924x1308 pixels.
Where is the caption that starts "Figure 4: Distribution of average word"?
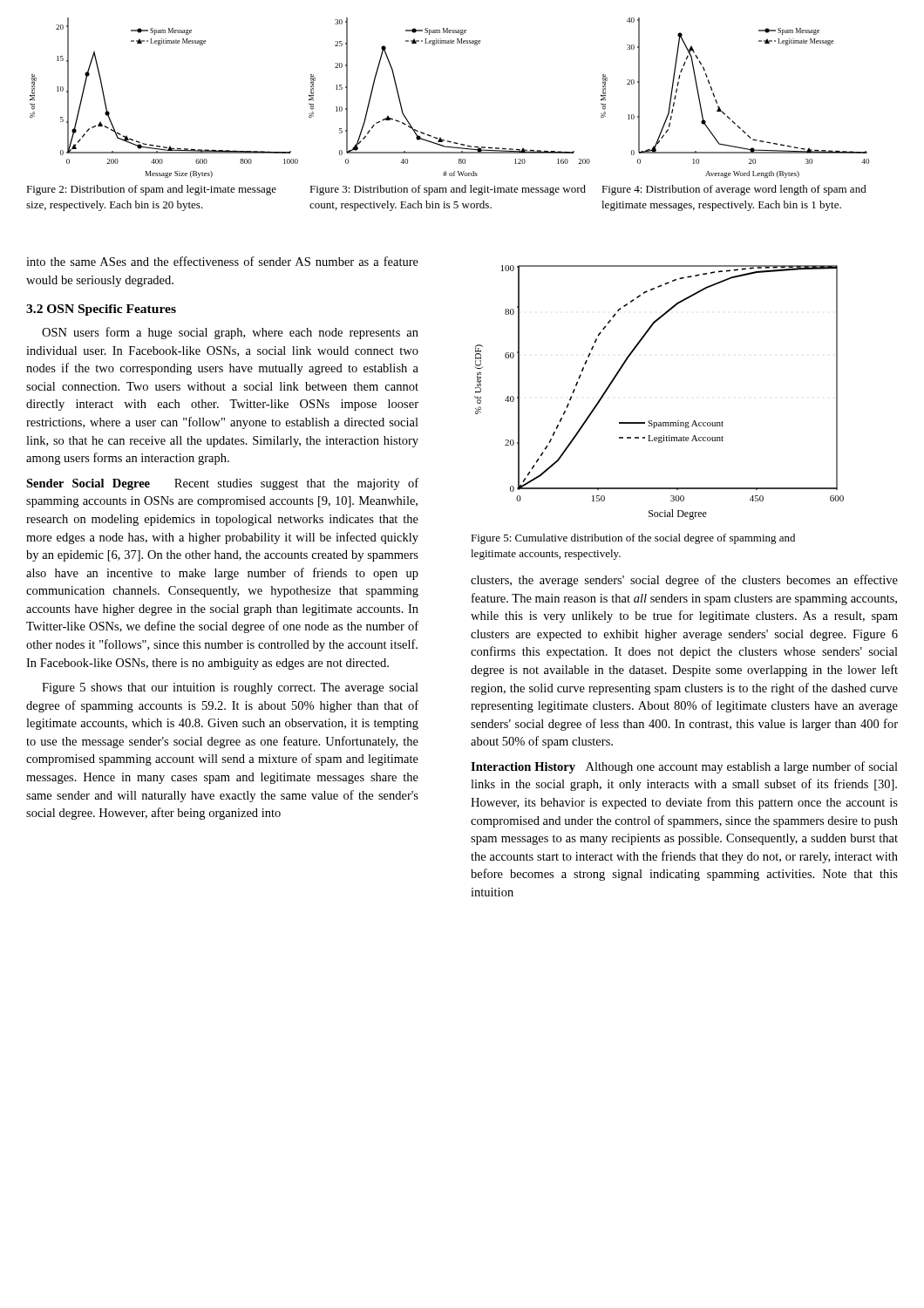[734, 196]
